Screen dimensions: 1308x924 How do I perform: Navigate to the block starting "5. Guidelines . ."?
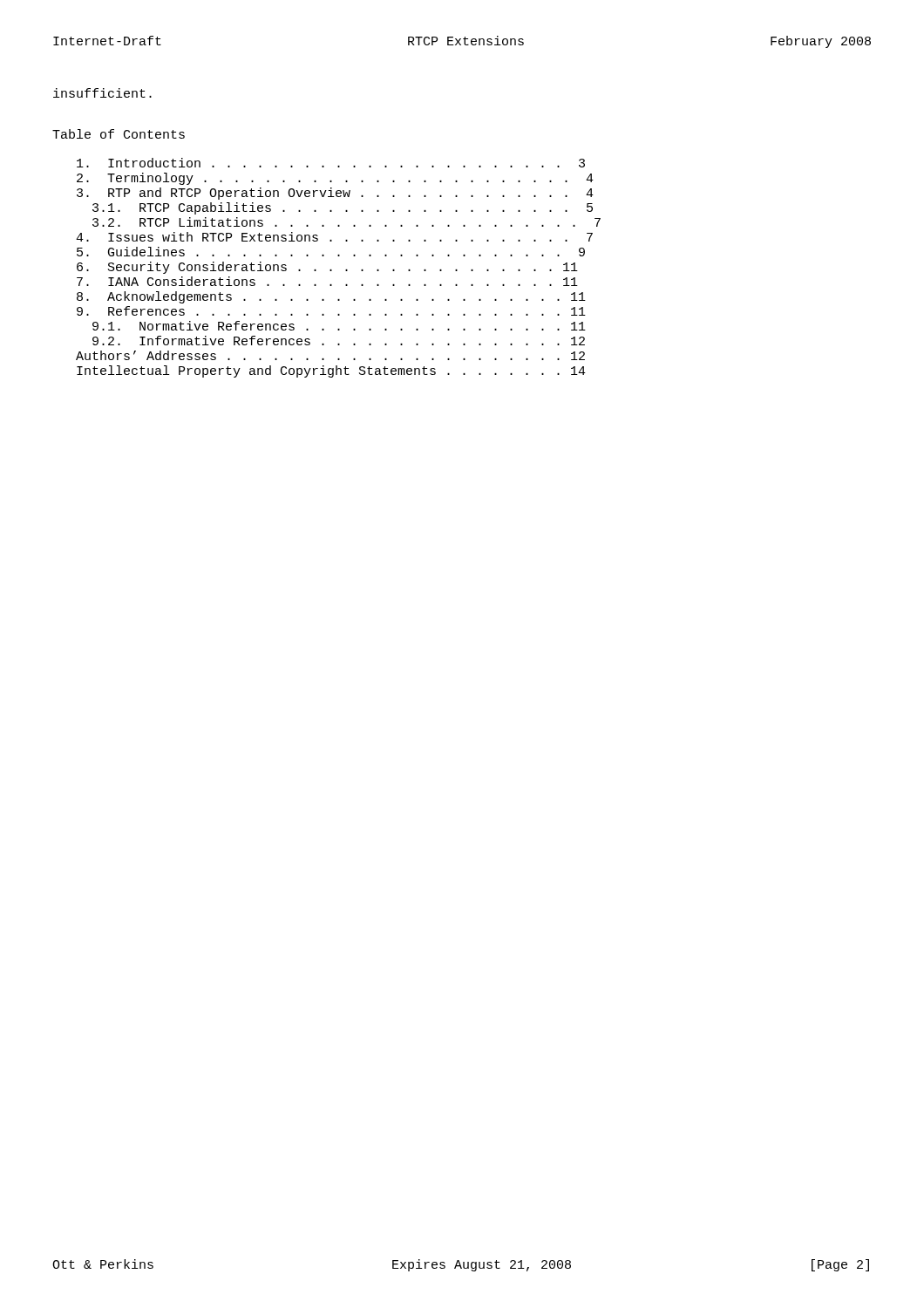tap(319, 253)
